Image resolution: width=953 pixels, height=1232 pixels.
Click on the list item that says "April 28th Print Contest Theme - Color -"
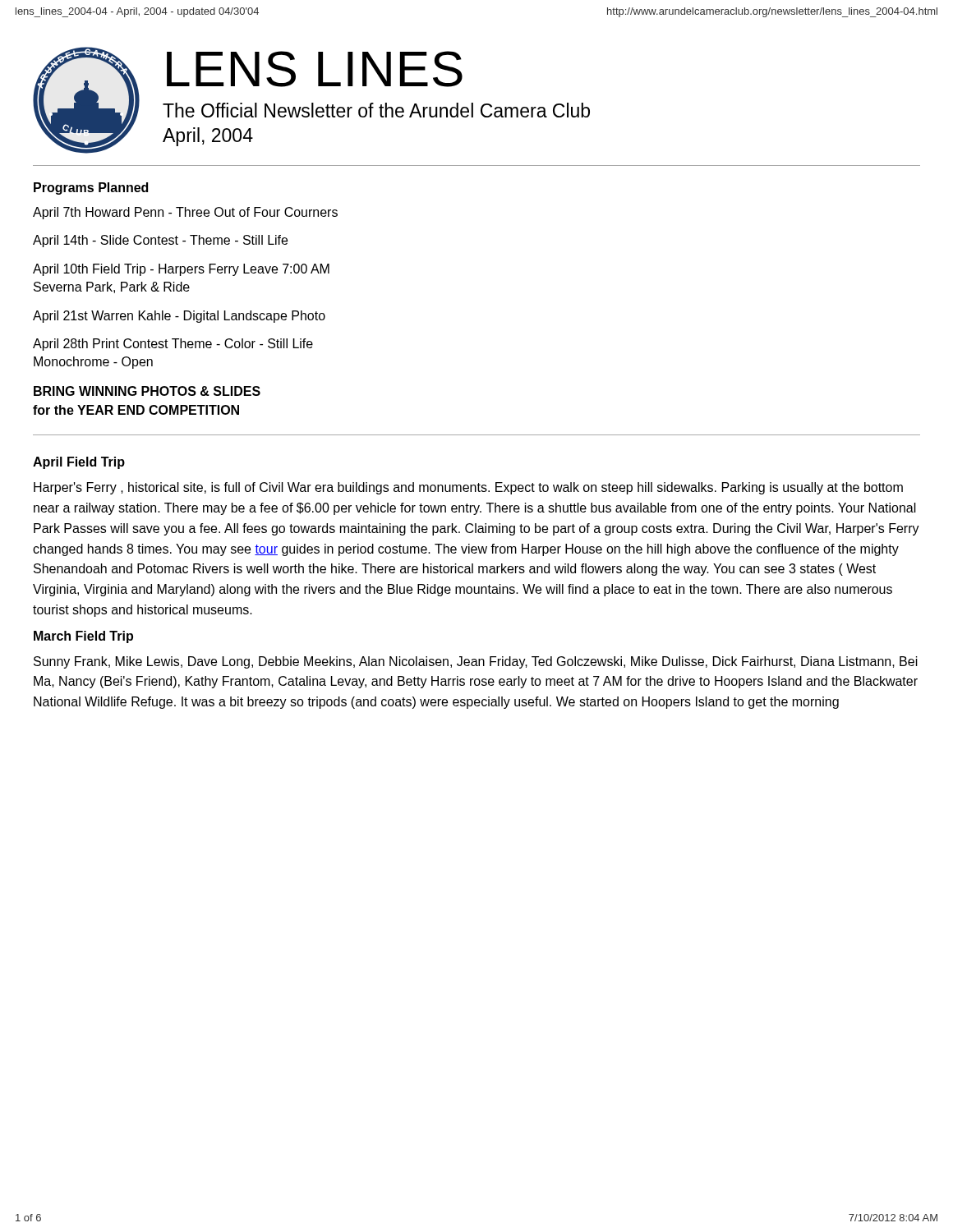tap(173, 353)
